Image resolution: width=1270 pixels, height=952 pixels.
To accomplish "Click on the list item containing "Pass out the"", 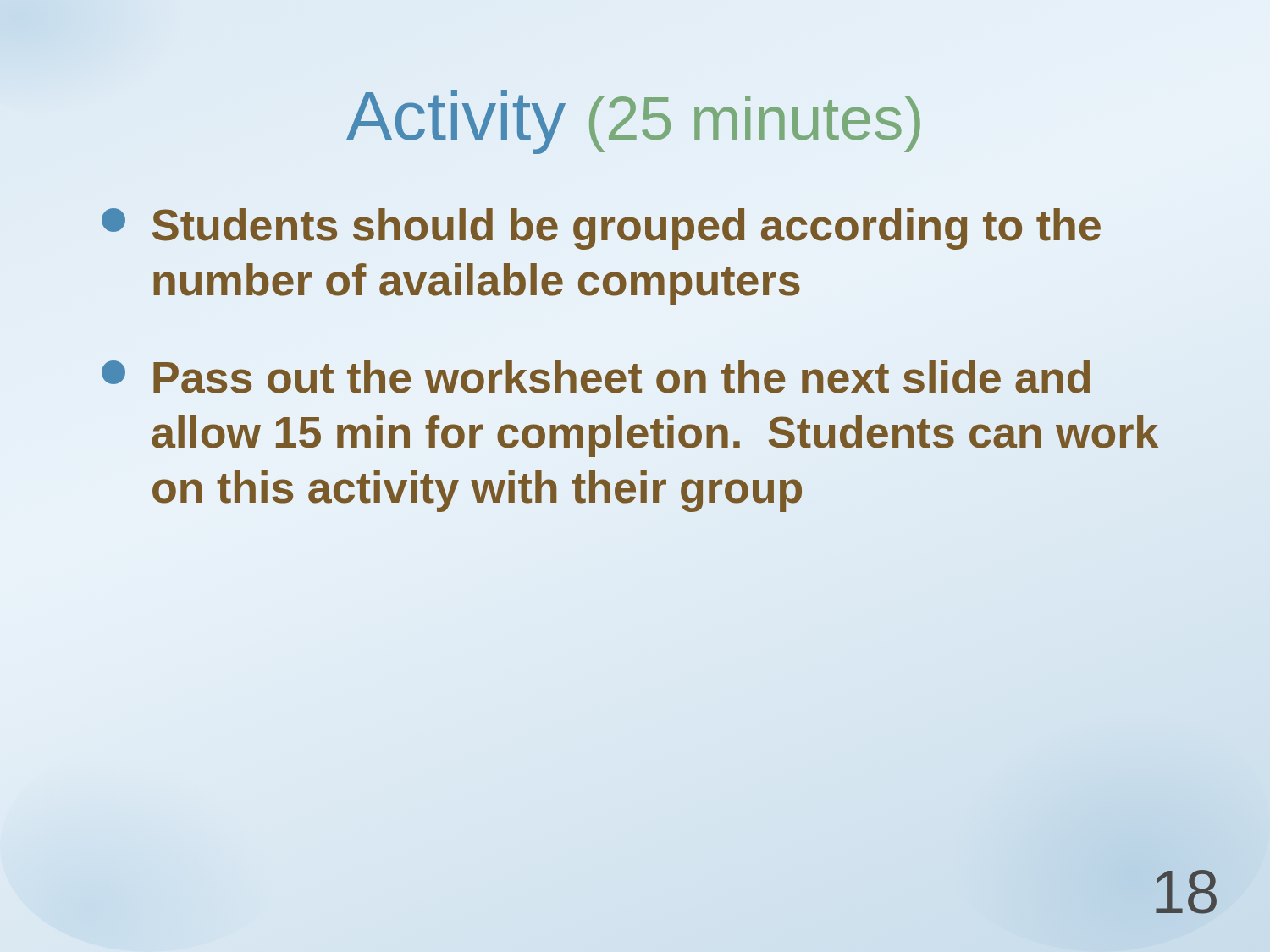I will (x=652, y=433).
